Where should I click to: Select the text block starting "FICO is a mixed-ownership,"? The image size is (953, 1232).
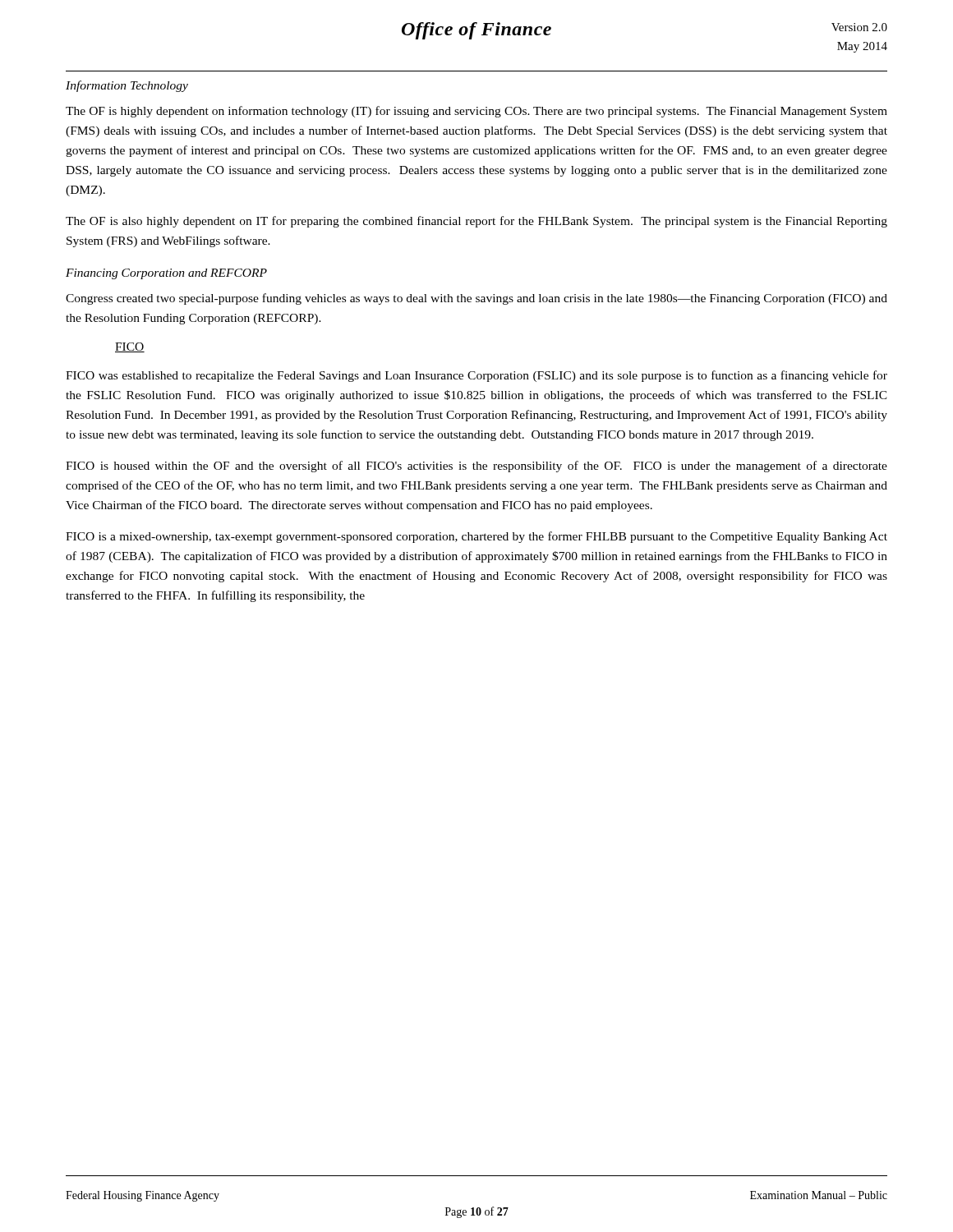(476, 566)
